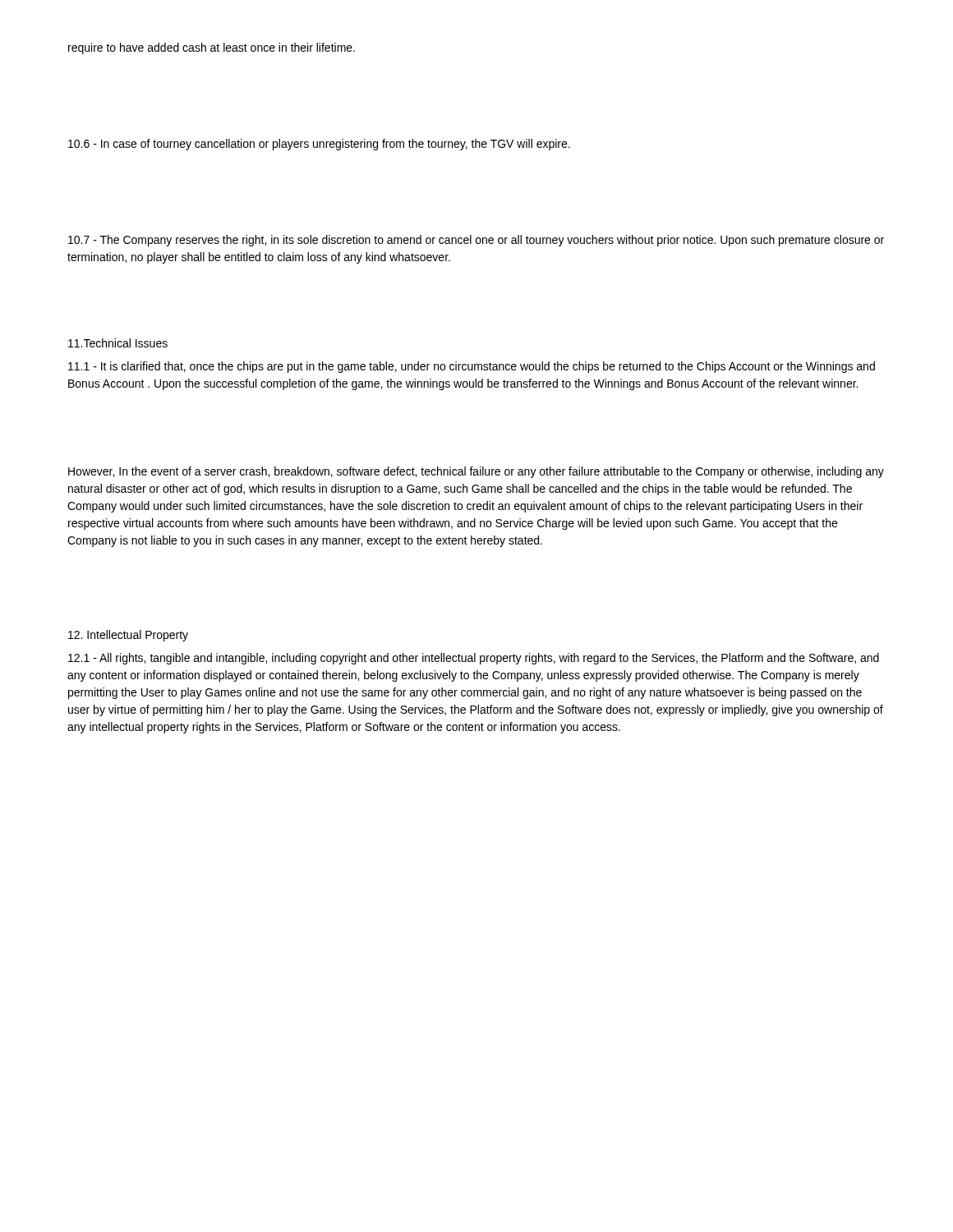Click on the section header containing "12. Intellectual Property"
Image resolution: width=953 pixels, height=1232 pixels.
[128, 635]
